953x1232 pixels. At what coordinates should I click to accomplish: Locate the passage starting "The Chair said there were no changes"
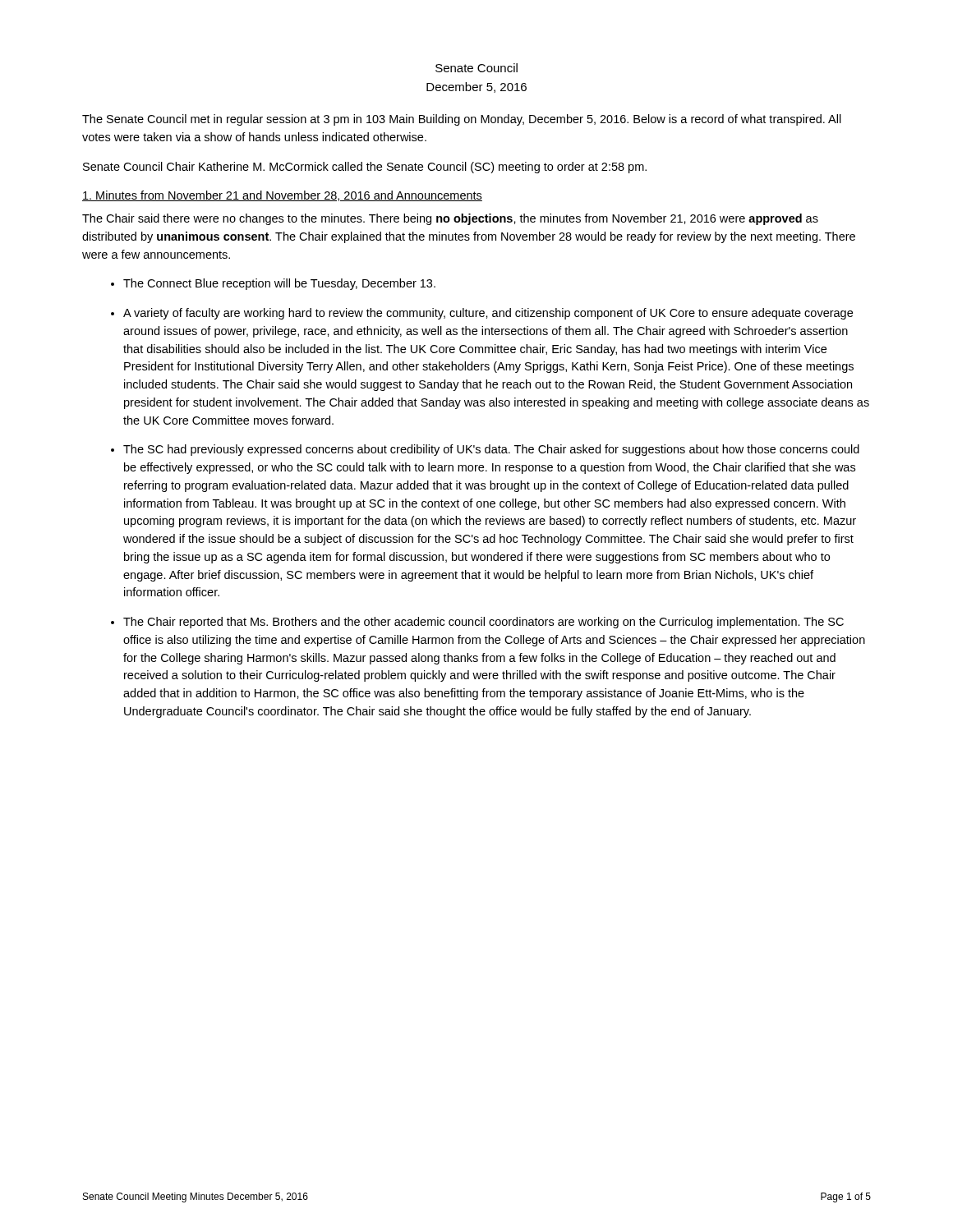469,236
